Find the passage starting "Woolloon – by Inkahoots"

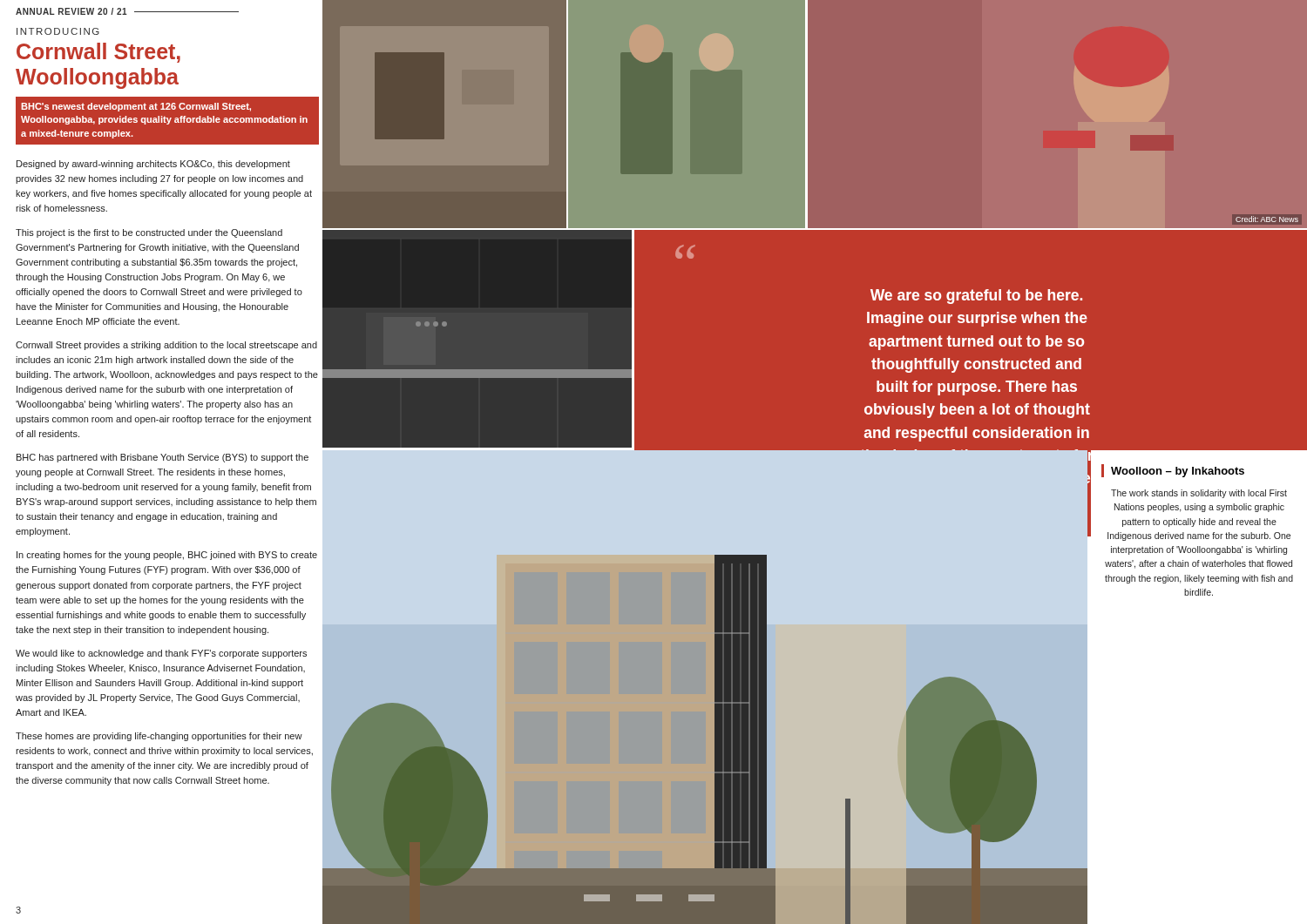[x=1178, y=471]
